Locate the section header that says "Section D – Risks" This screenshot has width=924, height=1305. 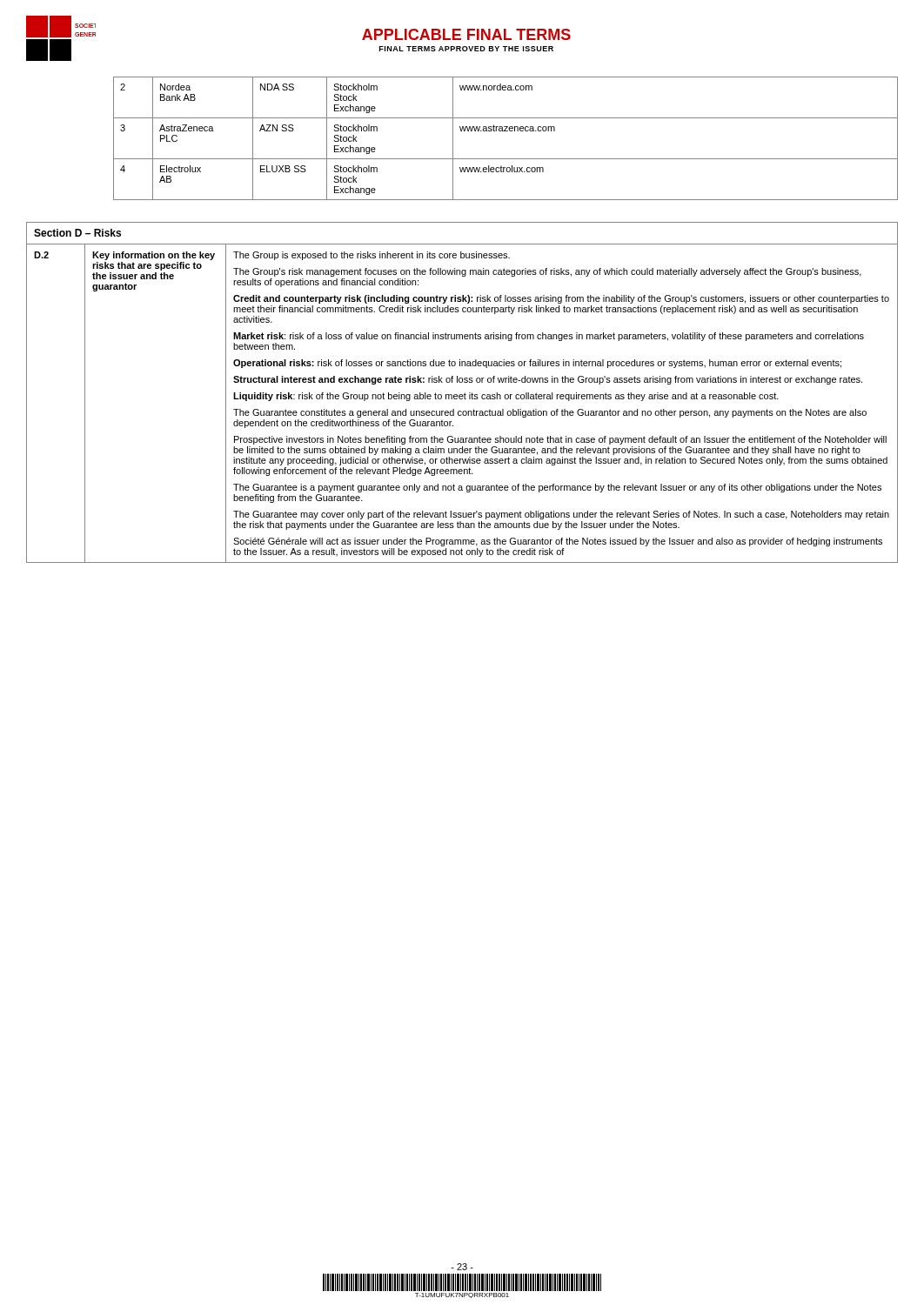[x=78, y=233]
